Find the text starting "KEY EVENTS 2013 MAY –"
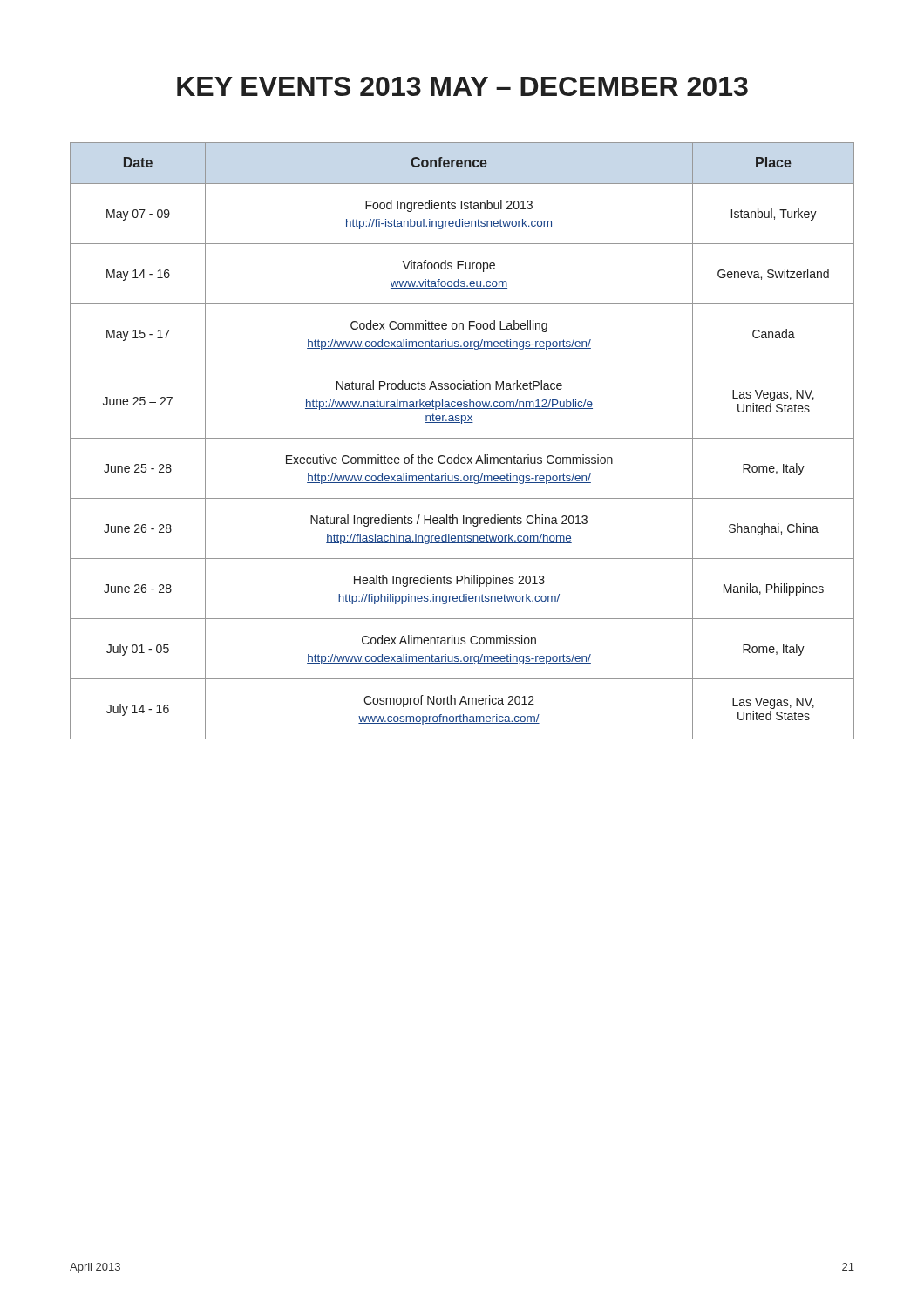The width and height of the screenshot is (924, 1308). (x=462, y=87)
